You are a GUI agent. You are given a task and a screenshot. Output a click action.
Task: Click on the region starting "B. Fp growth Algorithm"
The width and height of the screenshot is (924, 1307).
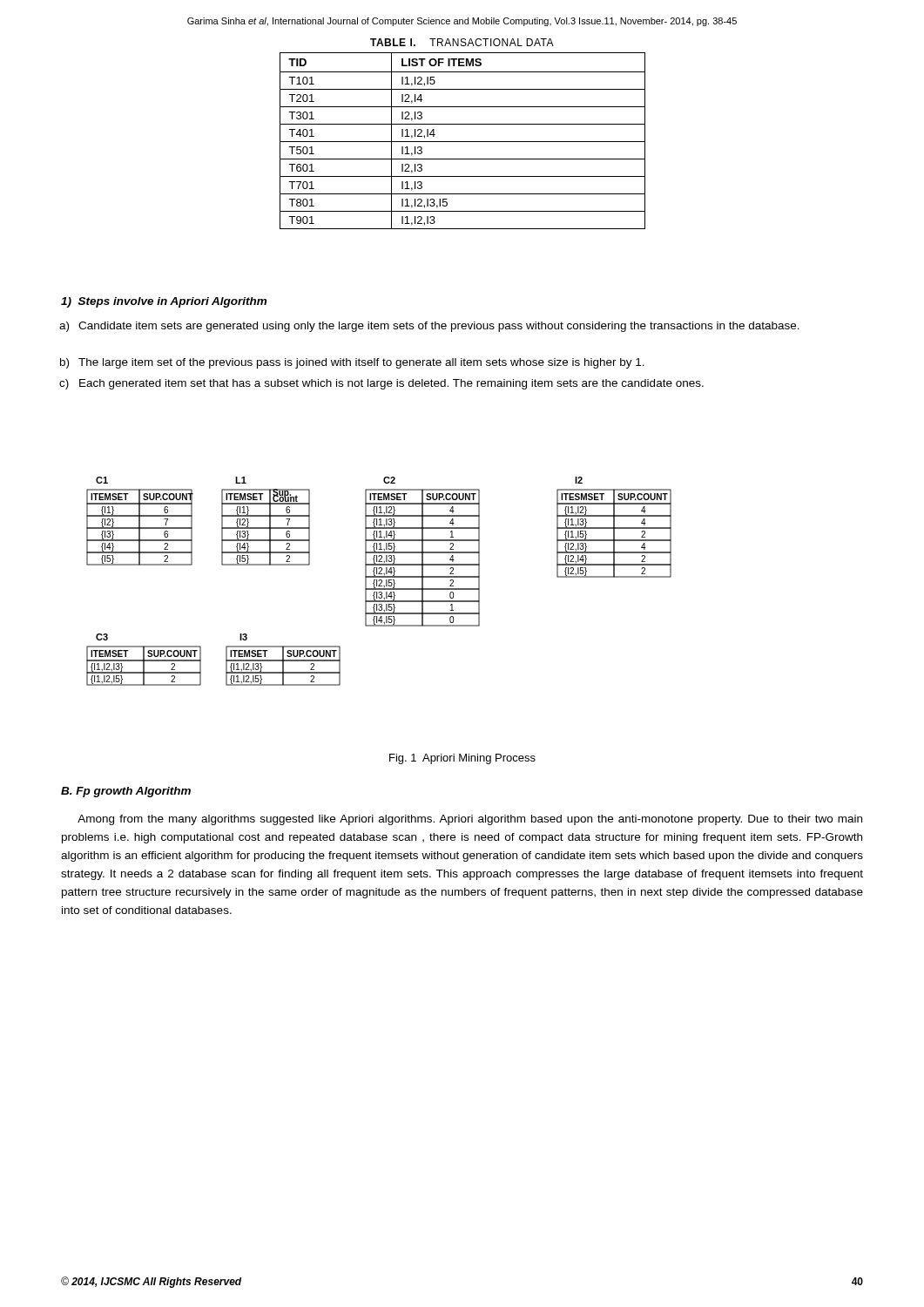tap(126, 791)
